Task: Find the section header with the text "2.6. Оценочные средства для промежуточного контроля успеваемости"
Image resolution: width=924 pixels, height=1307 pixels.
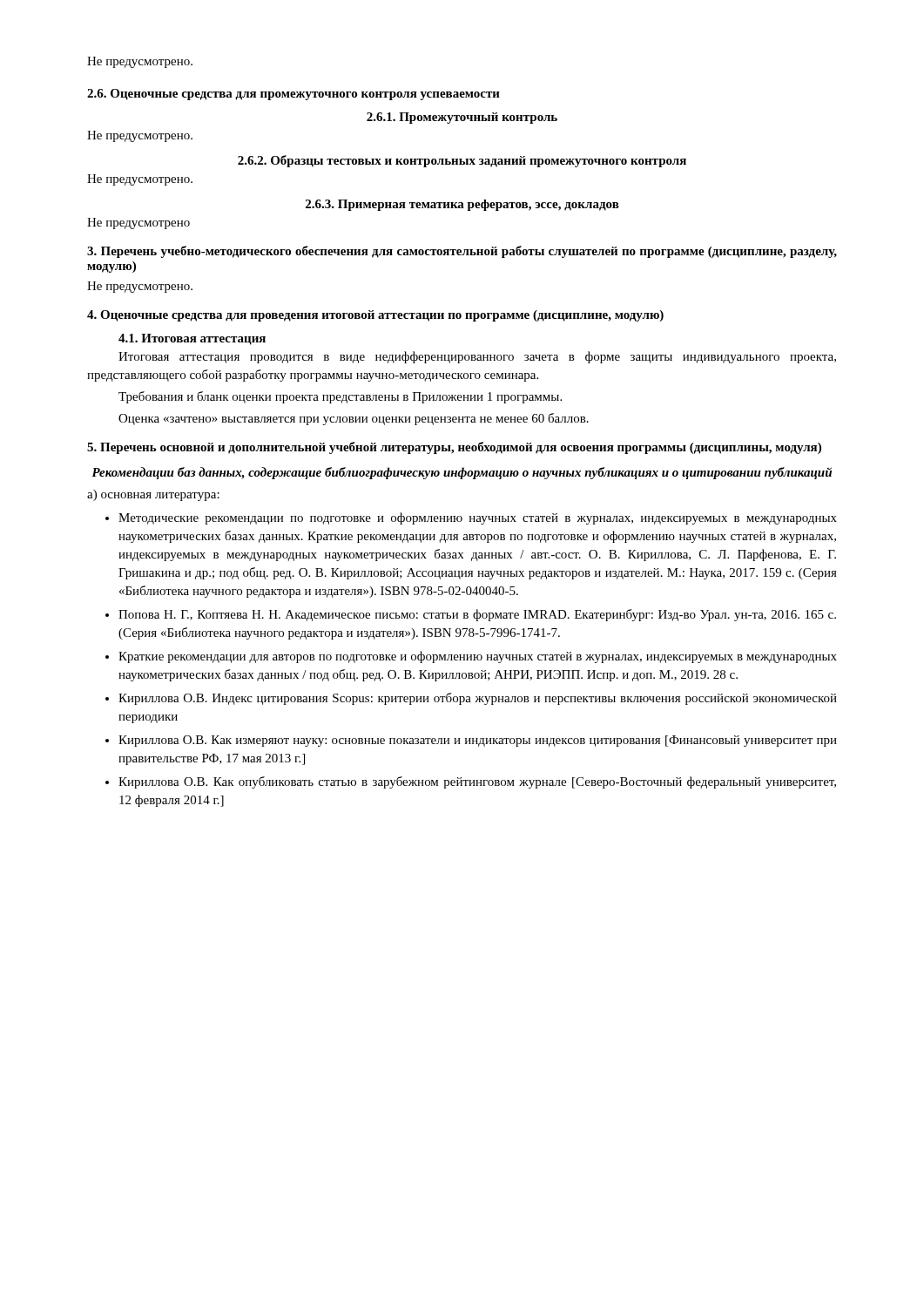Action: 294,93
